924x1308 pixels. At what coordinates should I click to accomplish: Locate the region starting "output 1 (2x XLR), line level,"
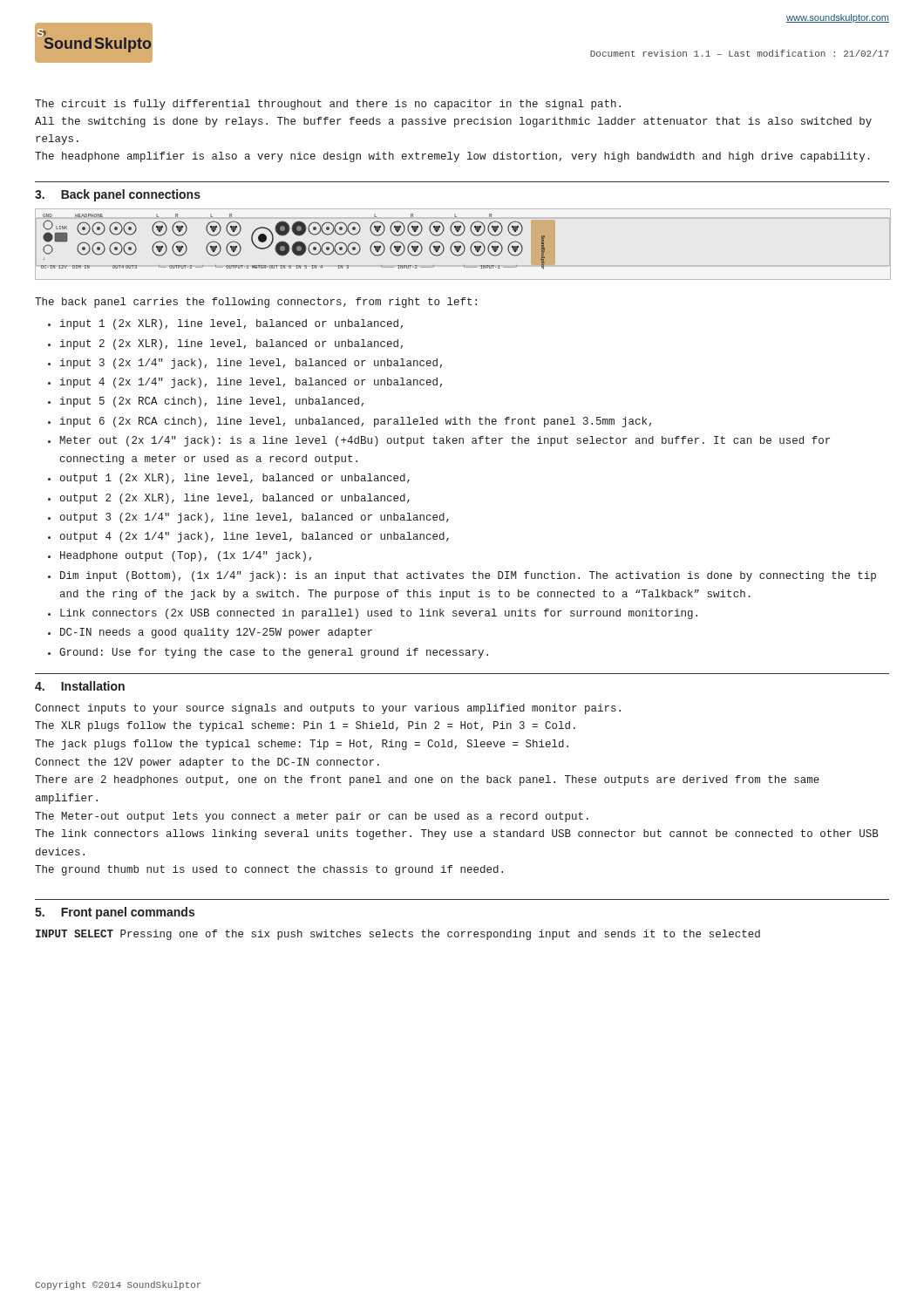(x=236, y=479)
